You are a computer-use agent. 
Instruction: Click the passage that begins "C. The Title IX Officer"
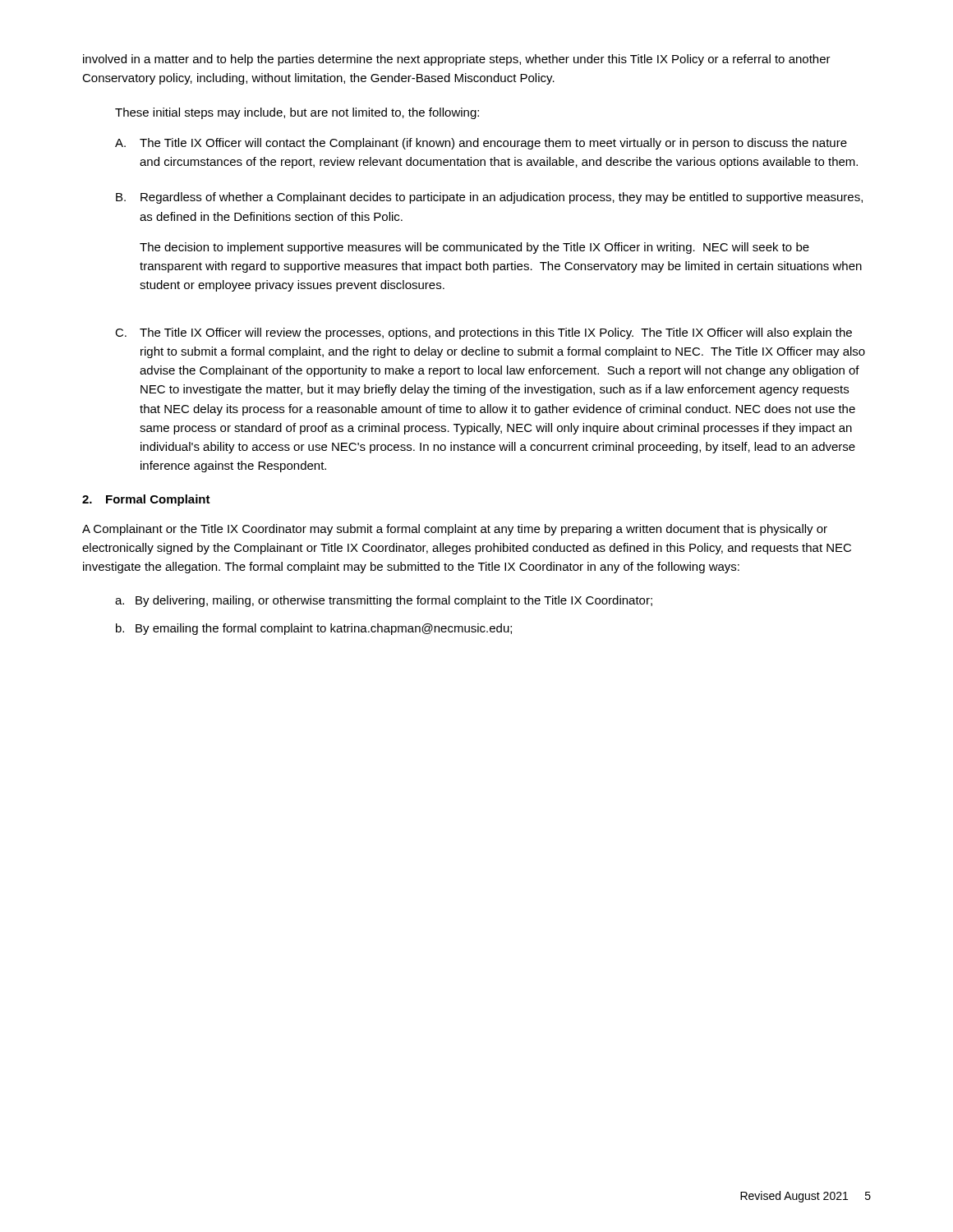pos(493,399)
